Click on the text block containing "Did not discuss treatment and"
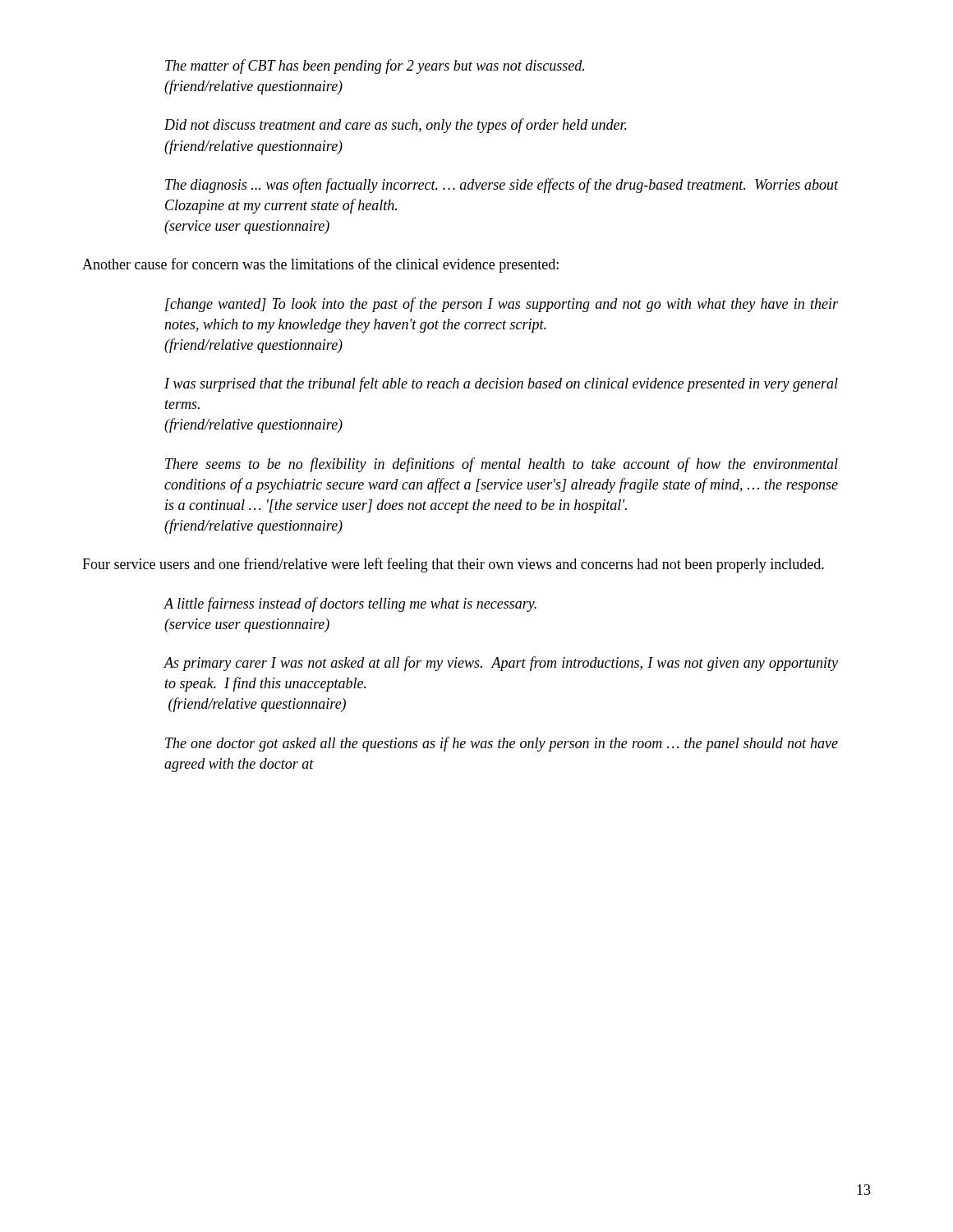The height and width of the screenshot is (1232, 953). pyautogui.click(x=501, y=136)
